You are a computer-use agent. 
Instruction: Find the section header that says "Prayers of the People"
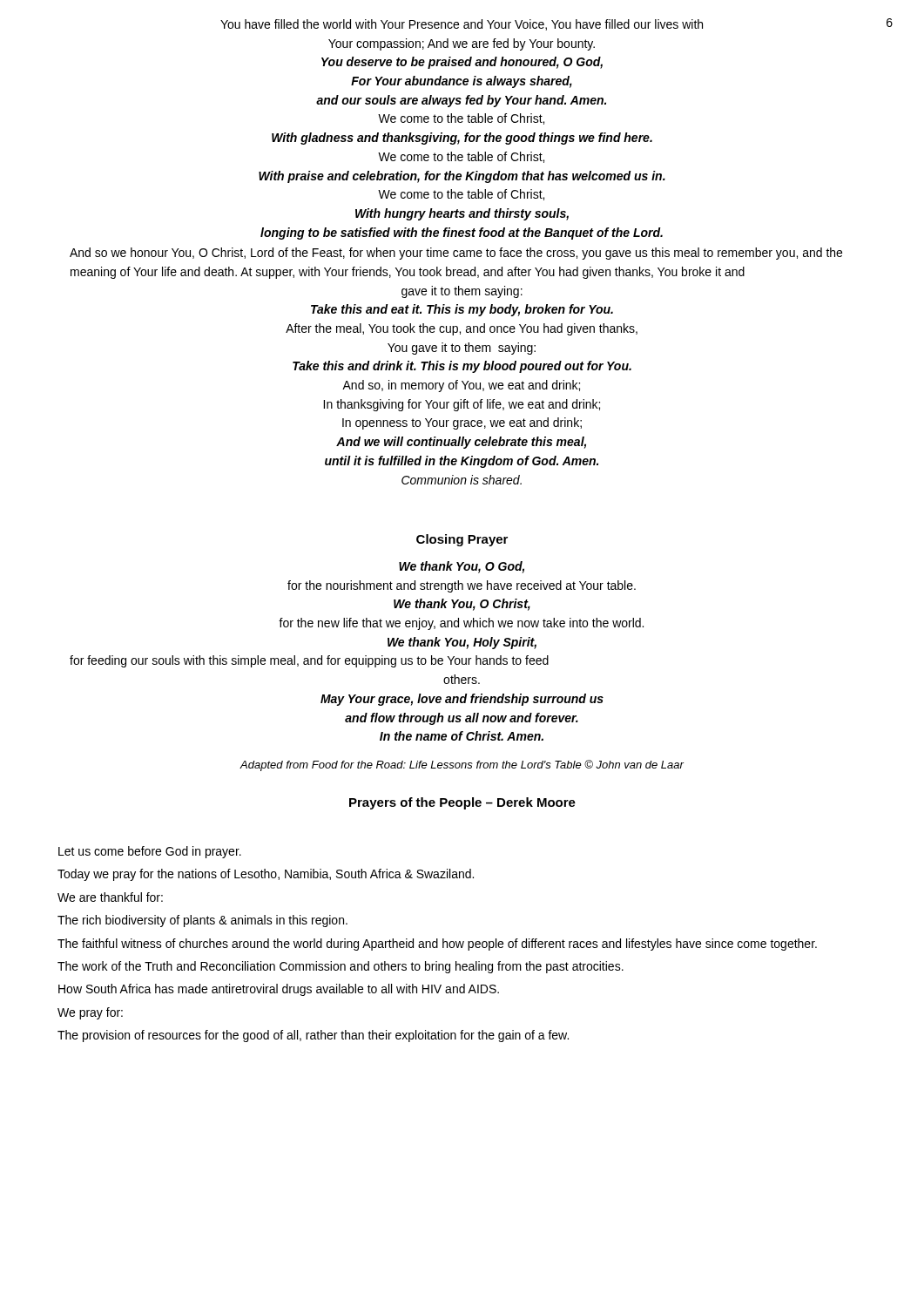[462, 802]
